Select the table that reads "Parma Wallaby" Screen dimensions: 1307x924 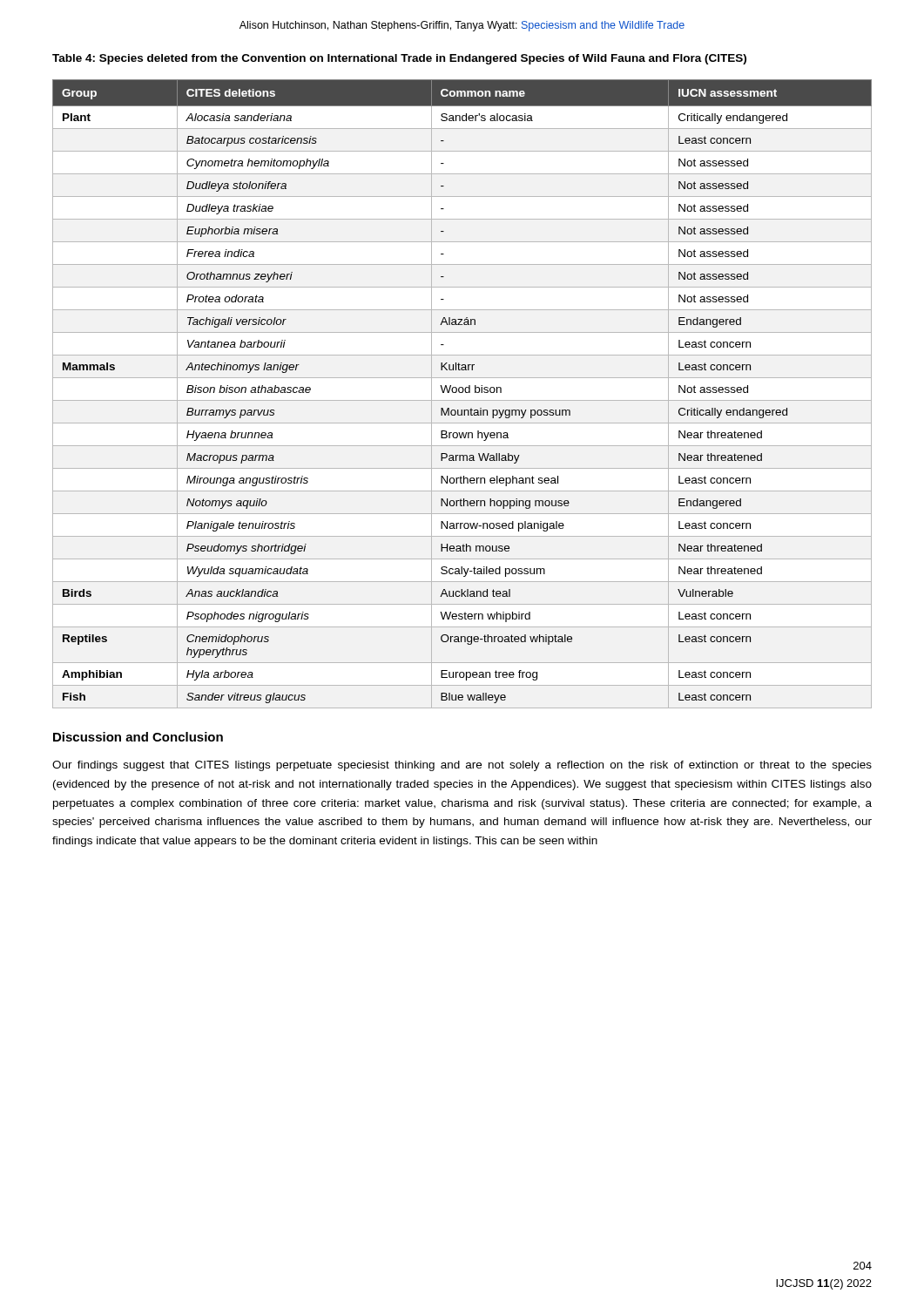(x=462, y=394)
